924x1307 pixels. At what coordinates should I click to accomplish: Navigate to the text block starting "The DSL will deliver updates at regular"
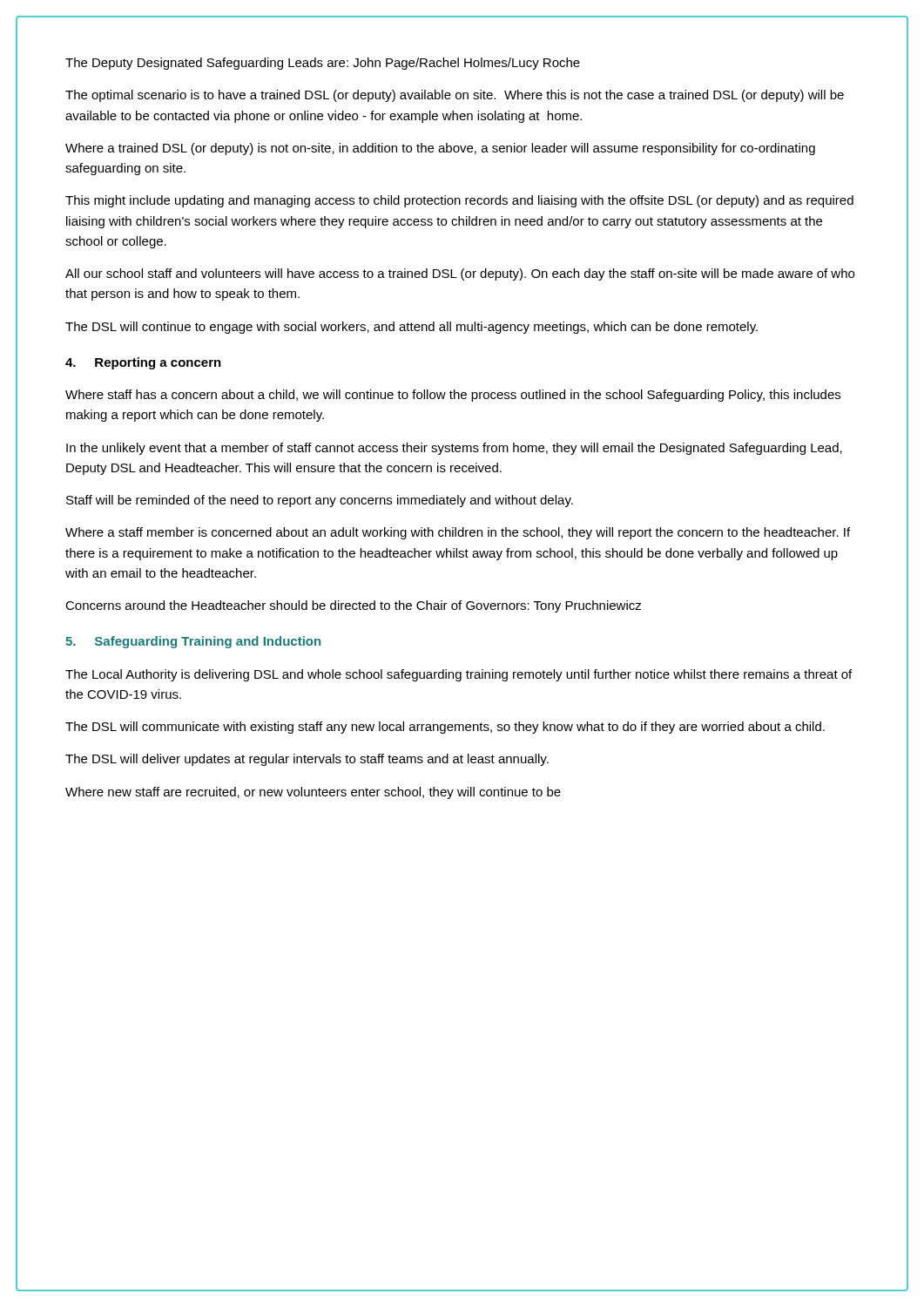[x=307, y=759]
